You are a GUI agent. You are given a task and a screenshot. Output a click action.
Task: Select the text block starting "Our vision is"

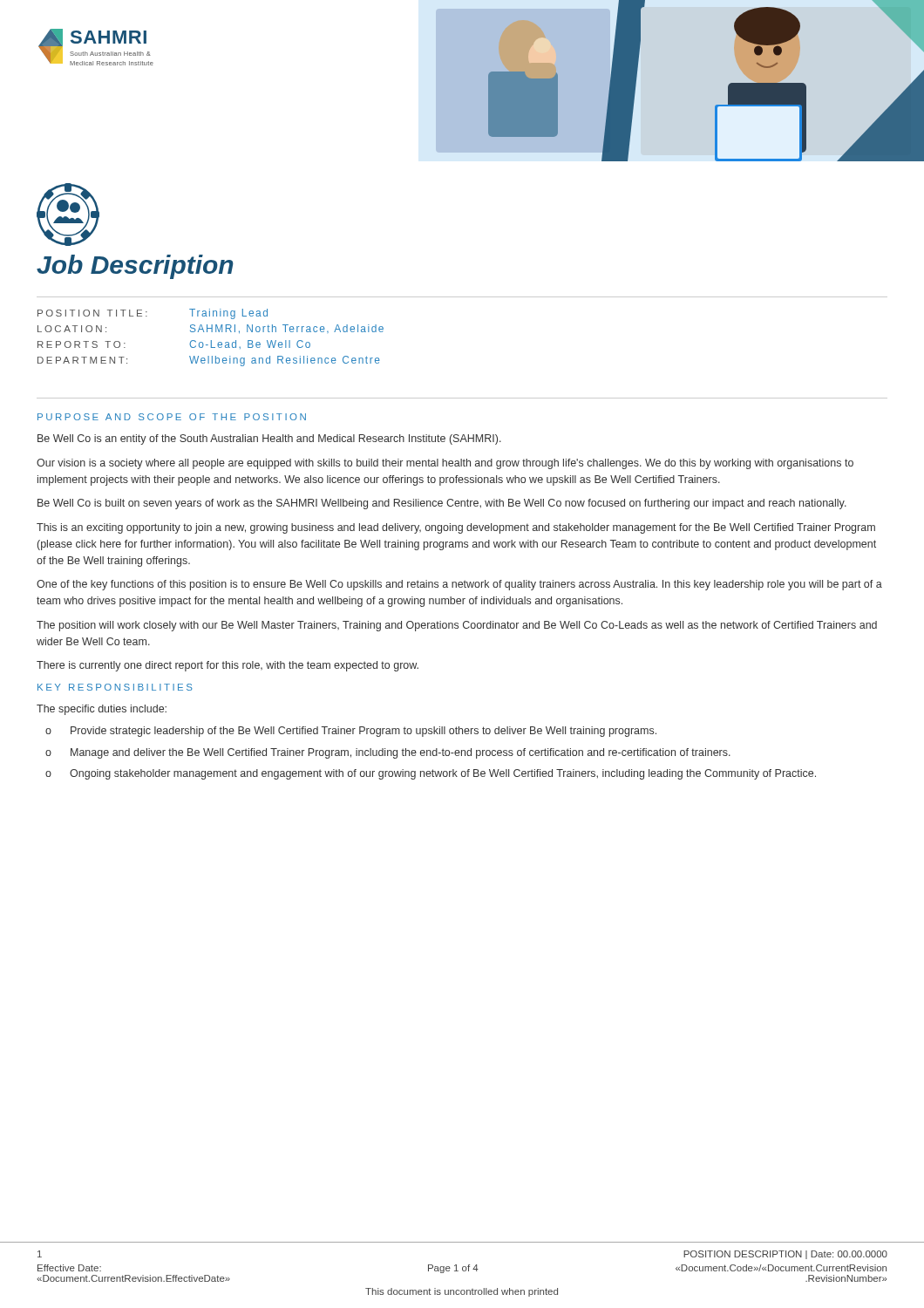(445, 471)
